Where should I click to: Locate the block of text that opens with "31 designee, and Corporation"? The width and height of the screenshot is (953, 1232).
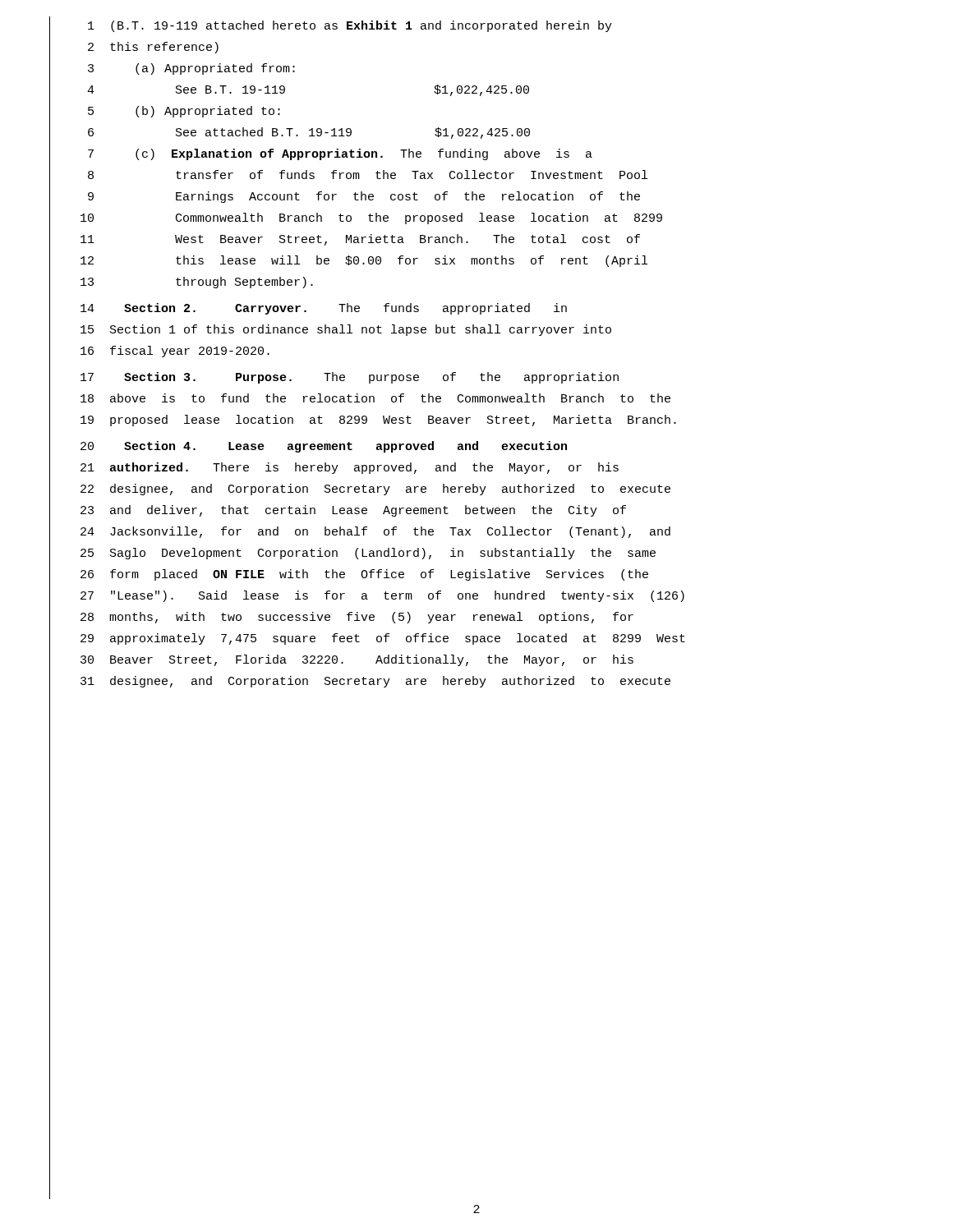(x=485, y=683)
